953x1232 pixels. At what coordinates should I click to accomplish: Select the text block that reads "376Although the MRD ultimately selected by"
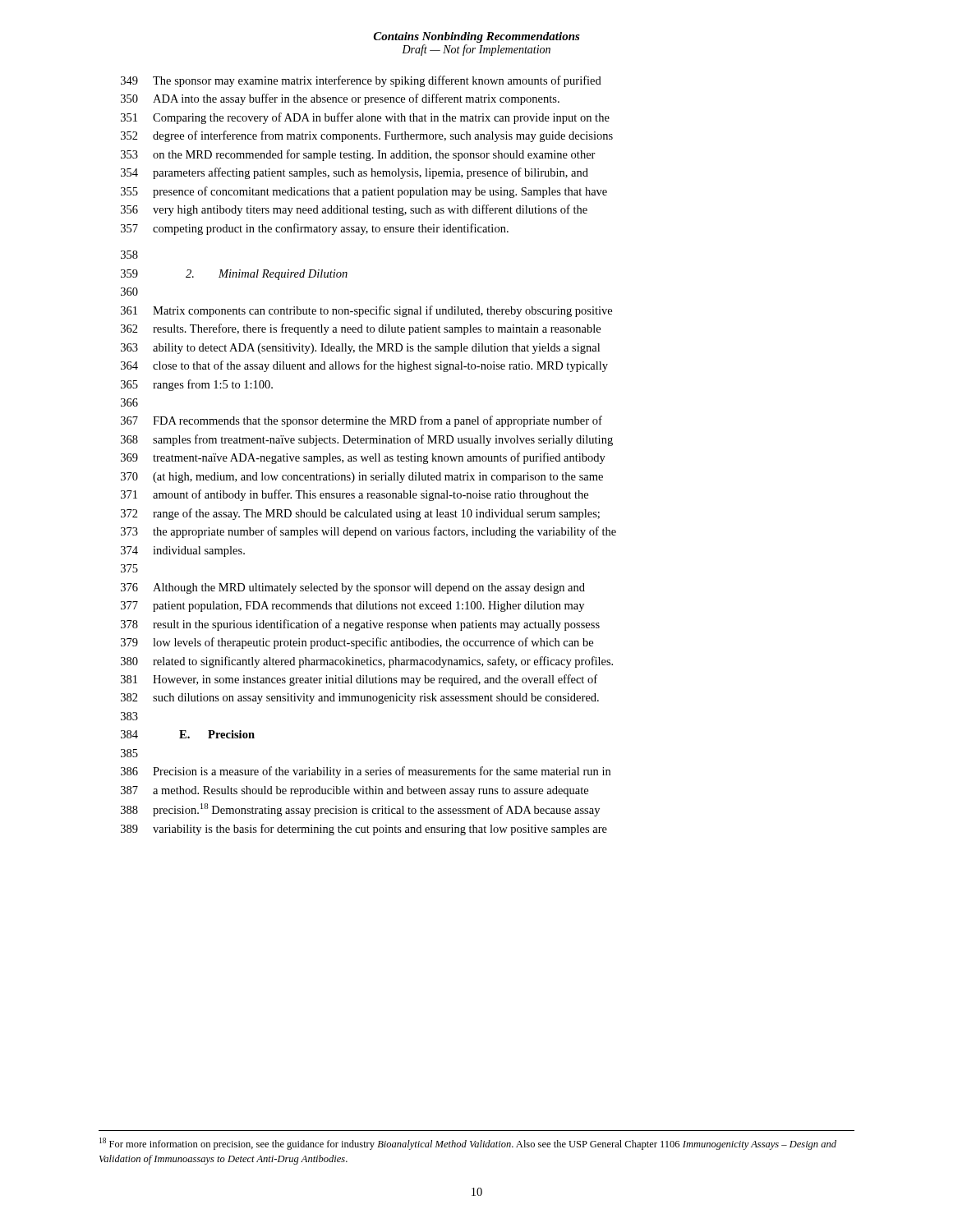(x=476, y=643)
